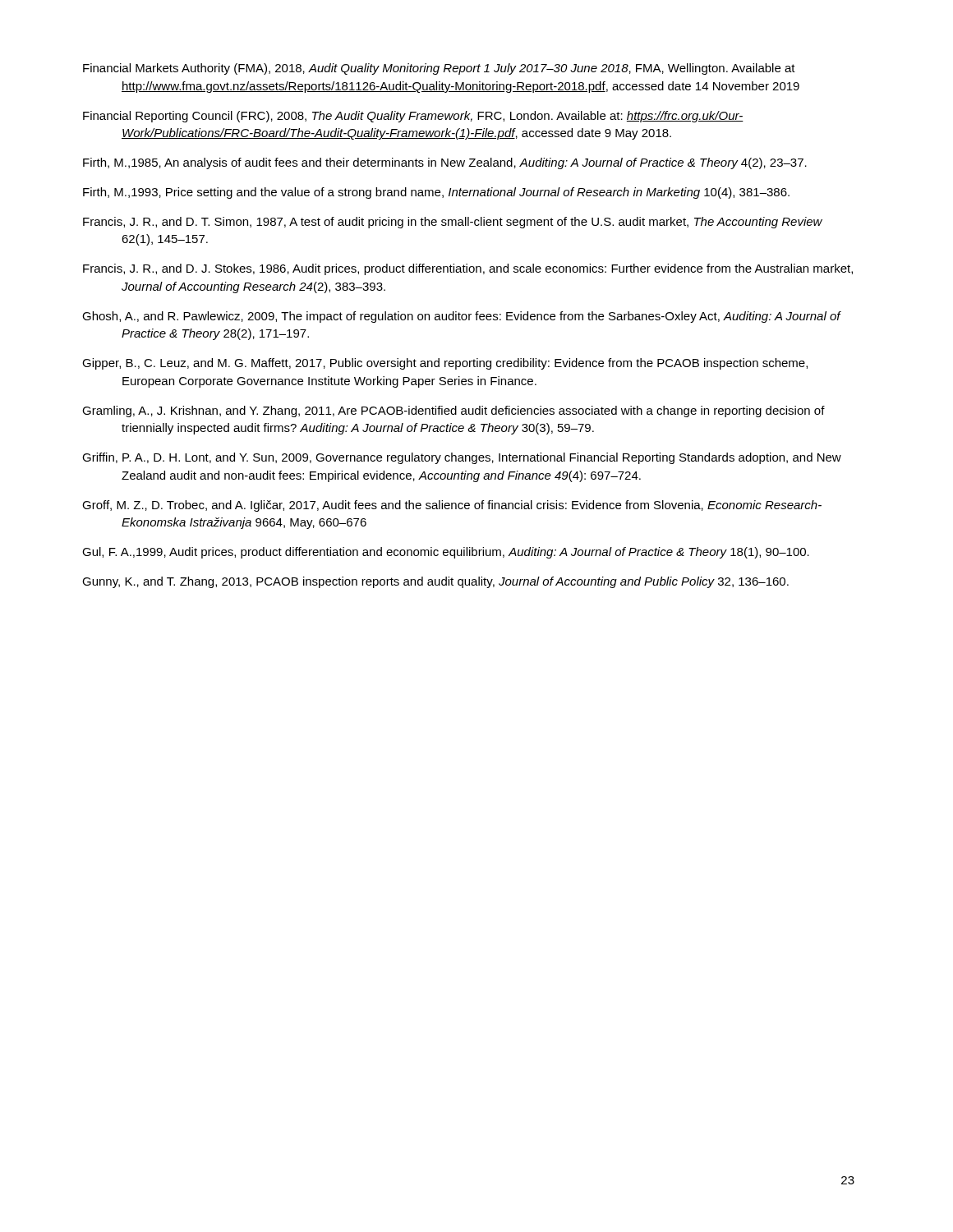Click on the list item that says "Francis, J. R., and D. J. Stokes,"

click(468, 277)
